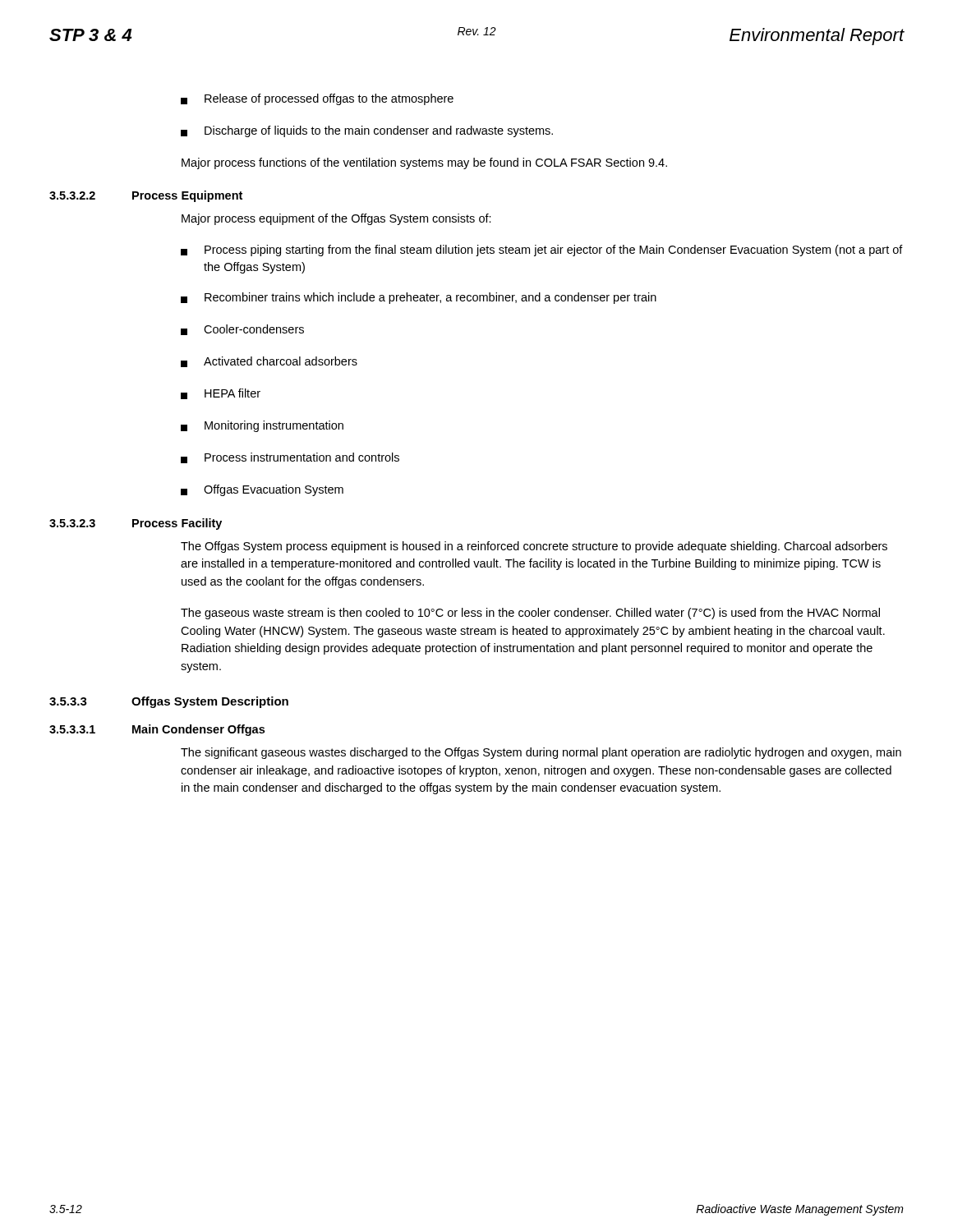Find the passage starting "Offgas Evacuation System"
The image size is (953, 1232).
pyautogui.click(x=262, y=490)
